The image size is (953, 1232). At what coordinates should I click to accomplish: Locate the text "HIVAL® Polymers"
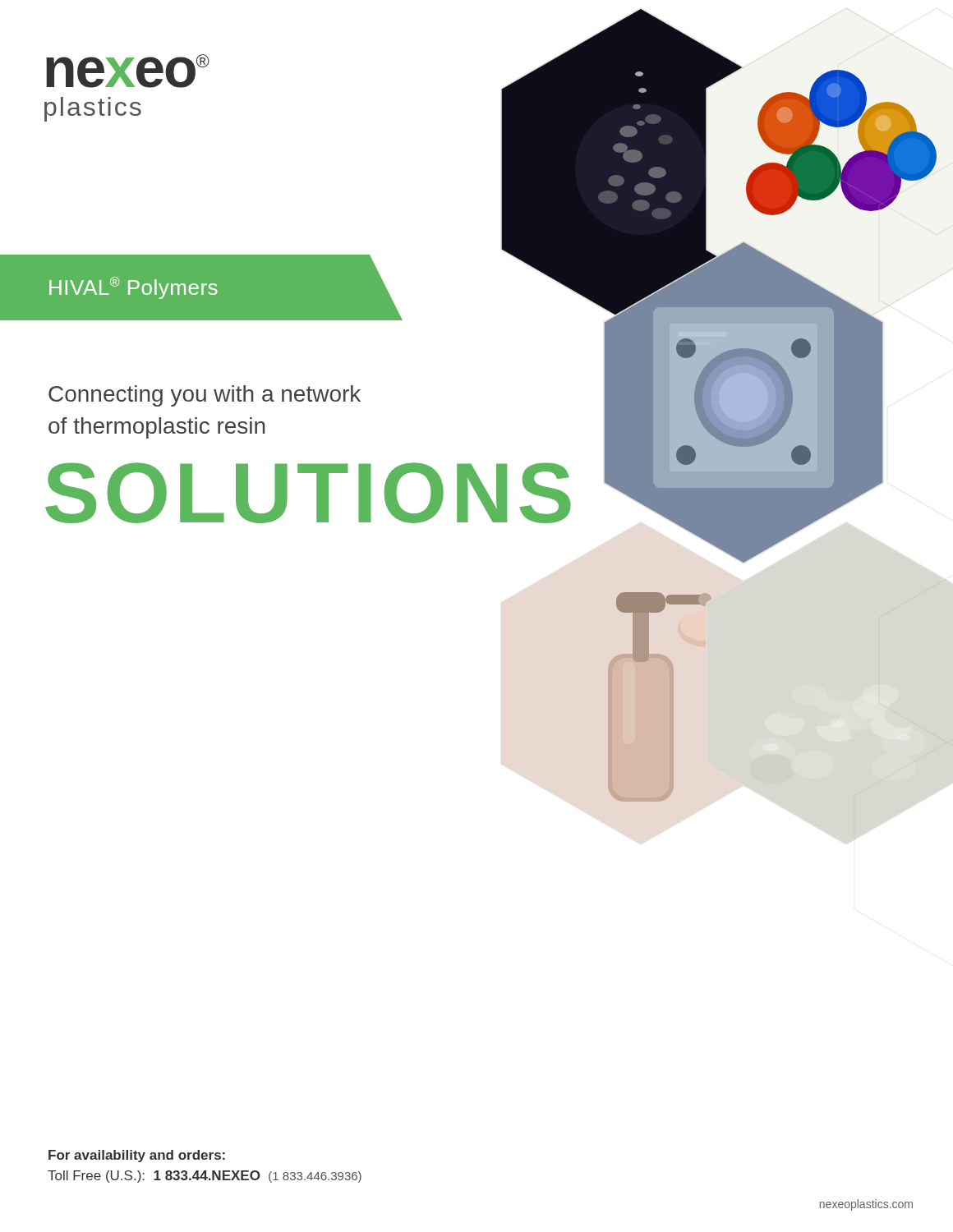coord(133,287)
